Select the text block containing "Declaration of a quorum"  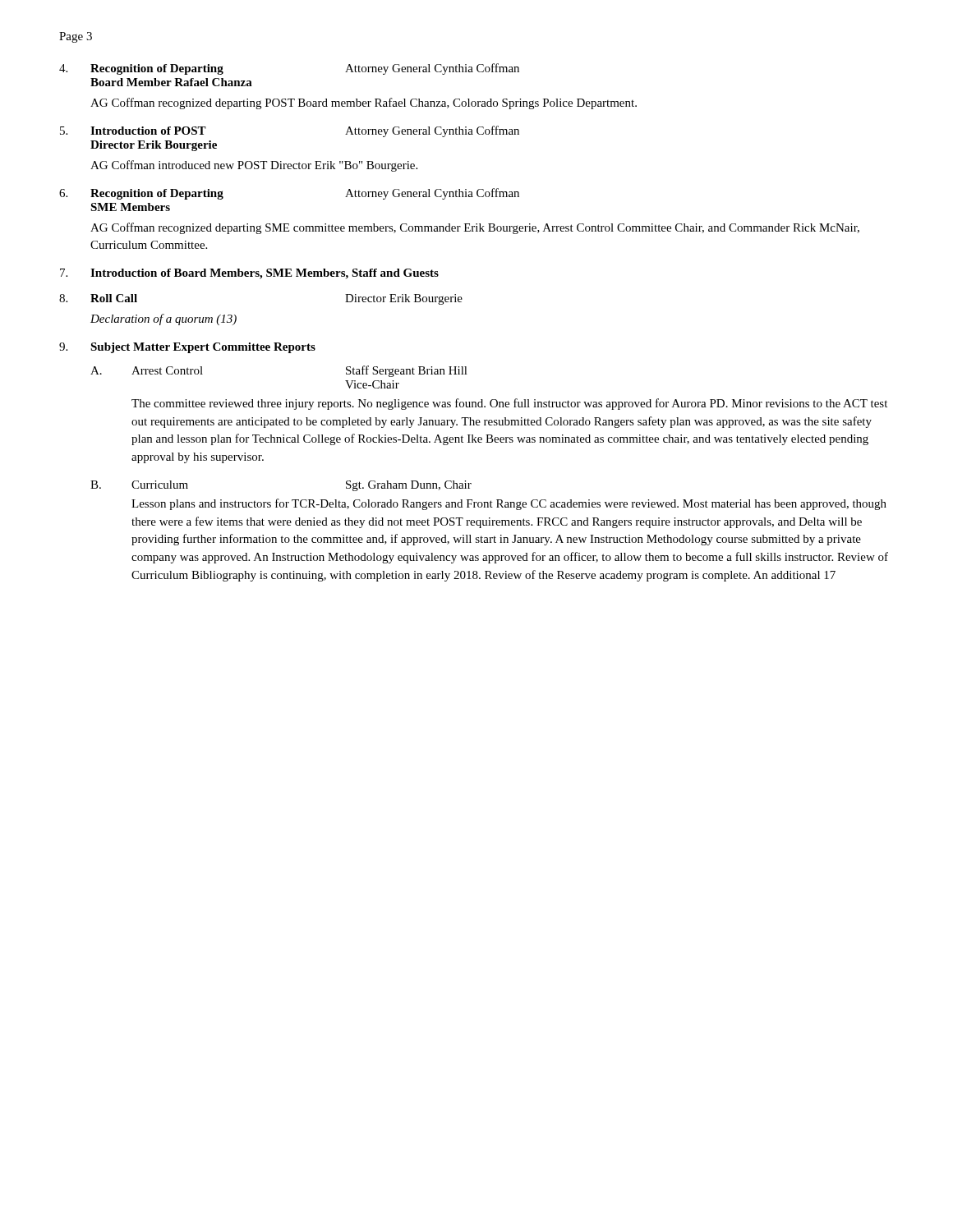(164, 319)
